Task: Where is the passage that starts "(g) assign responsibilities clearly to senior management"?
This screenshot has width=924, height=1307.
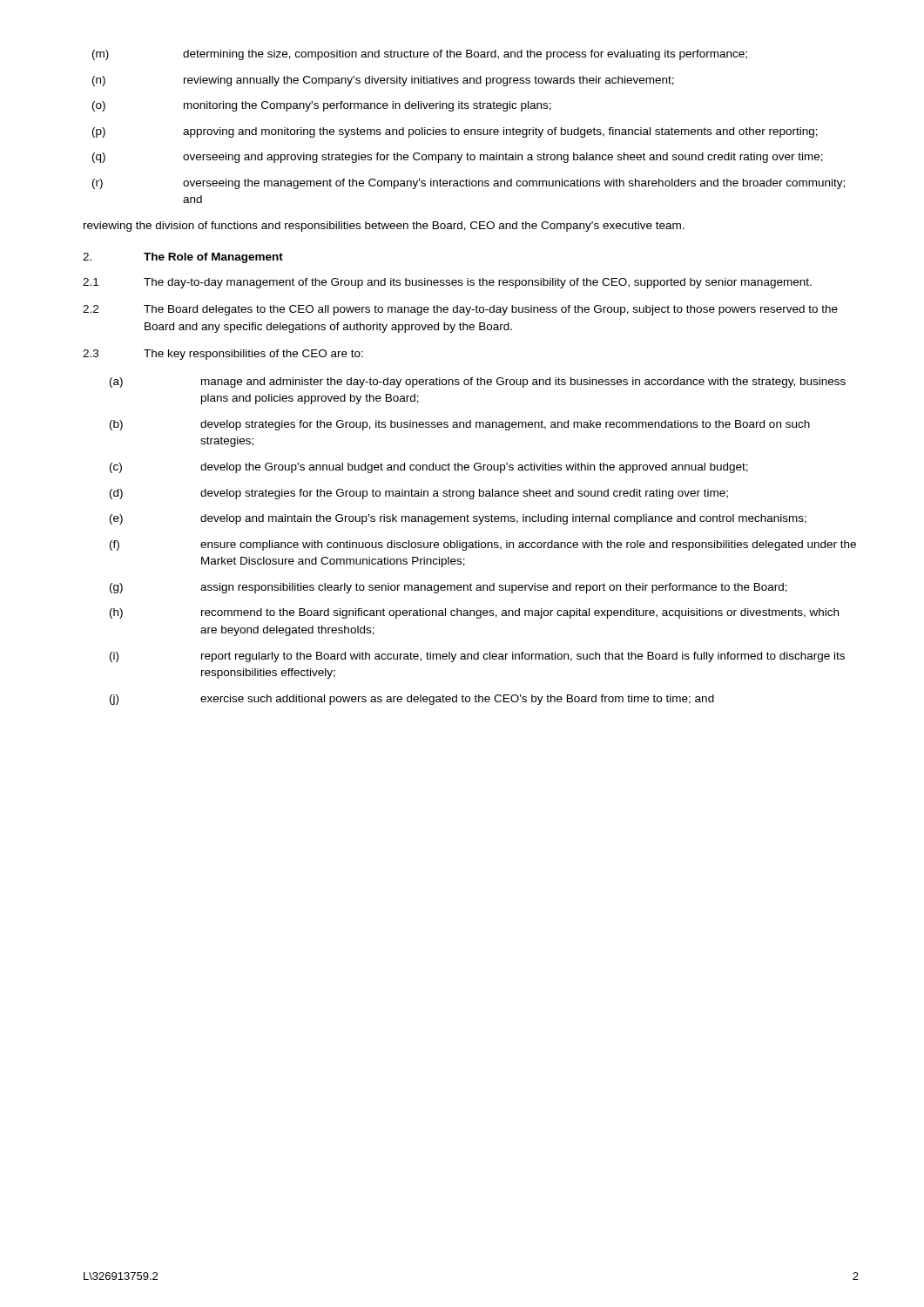Action: pos(471,587)
